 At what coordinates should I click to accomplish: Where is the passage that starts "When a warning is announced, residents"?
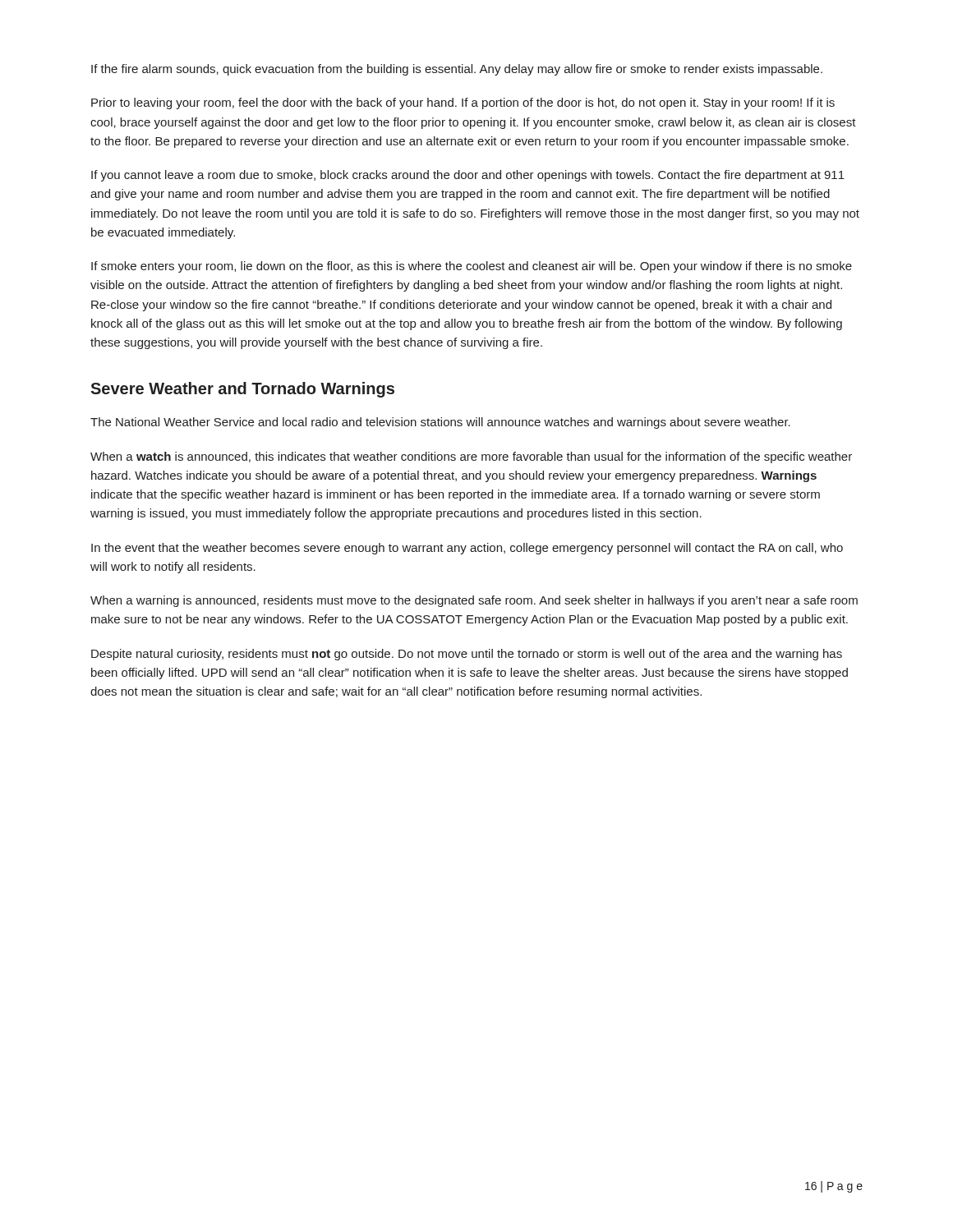click(474, 610)
